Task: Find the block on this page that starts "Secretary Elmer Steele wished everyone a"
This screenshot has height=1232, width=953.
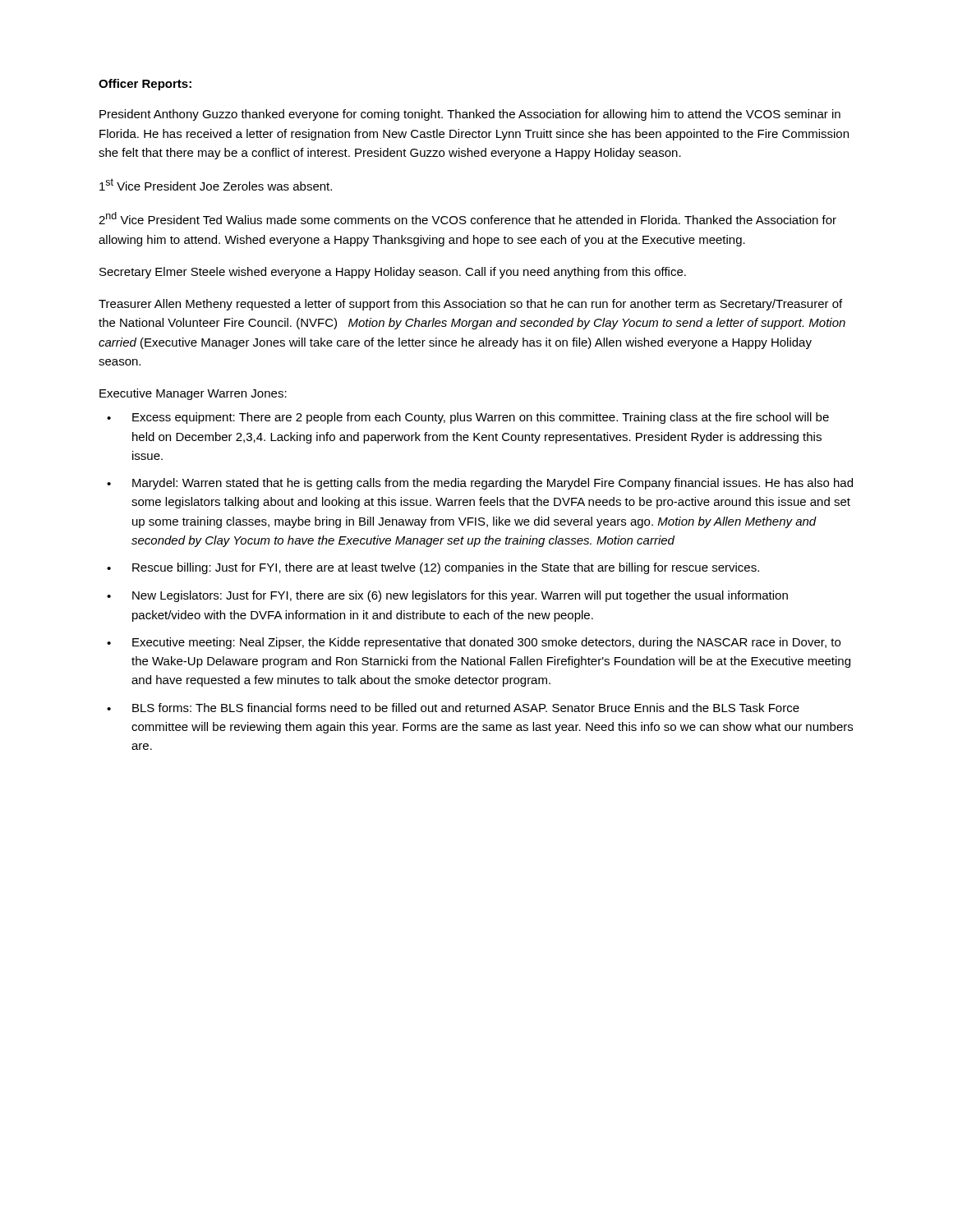Action: [393, 271]
